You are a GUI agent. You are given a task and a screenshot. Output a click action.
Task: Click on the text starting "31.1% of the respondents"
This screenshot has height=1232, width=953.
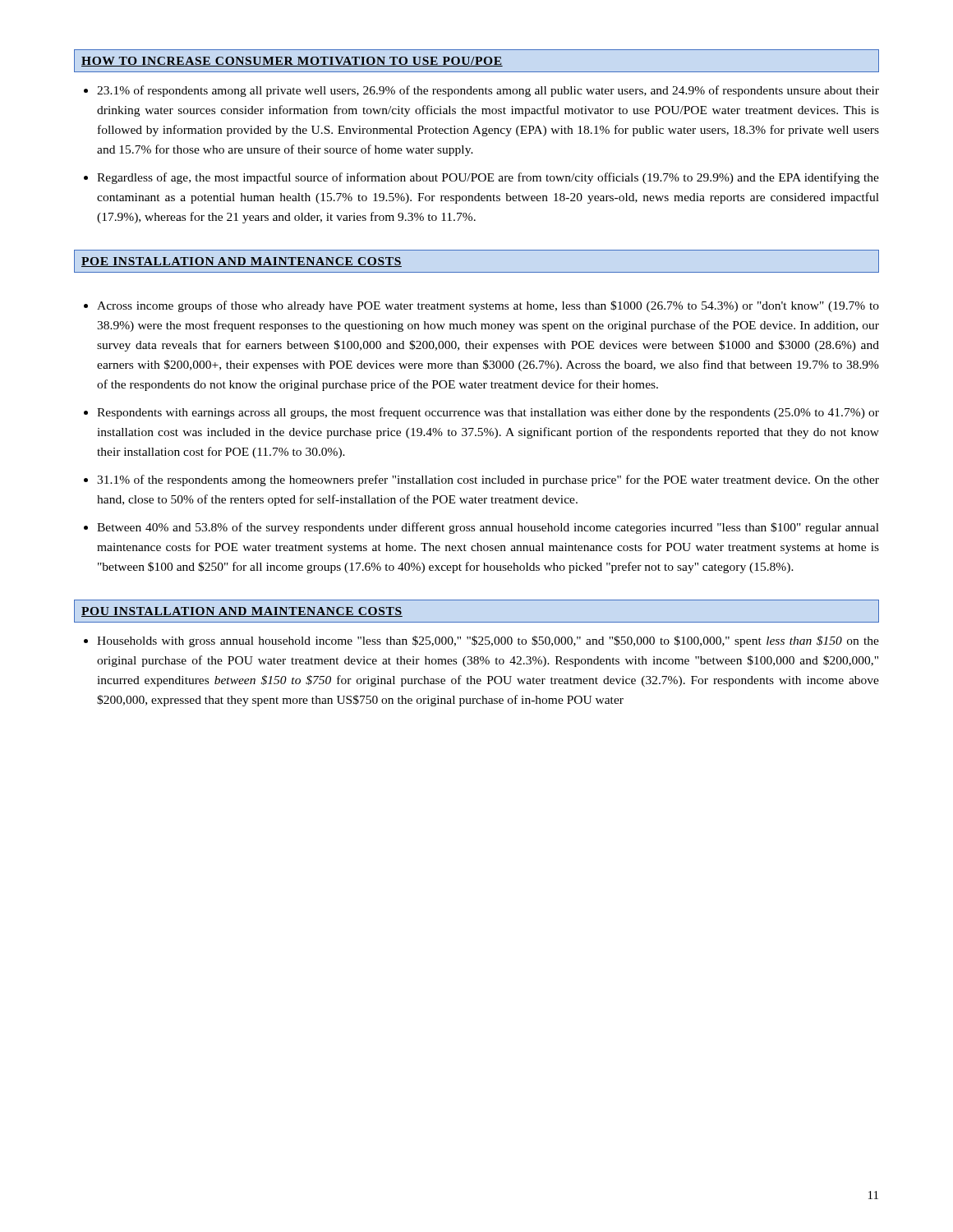pyautogui.click(x=488, y=489)
